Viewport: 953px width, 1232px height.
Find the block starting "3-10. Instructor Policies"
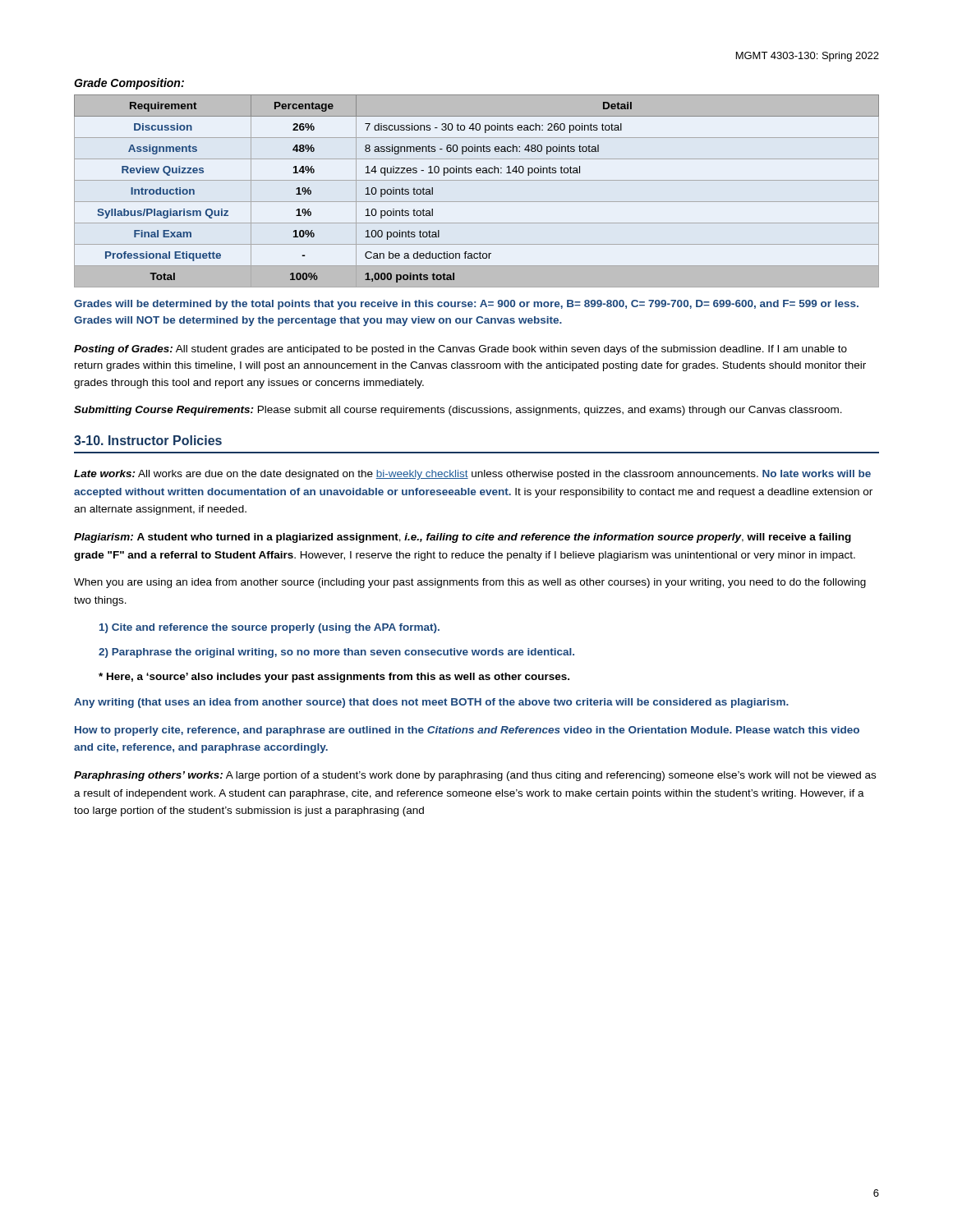[x=148, y=441]
